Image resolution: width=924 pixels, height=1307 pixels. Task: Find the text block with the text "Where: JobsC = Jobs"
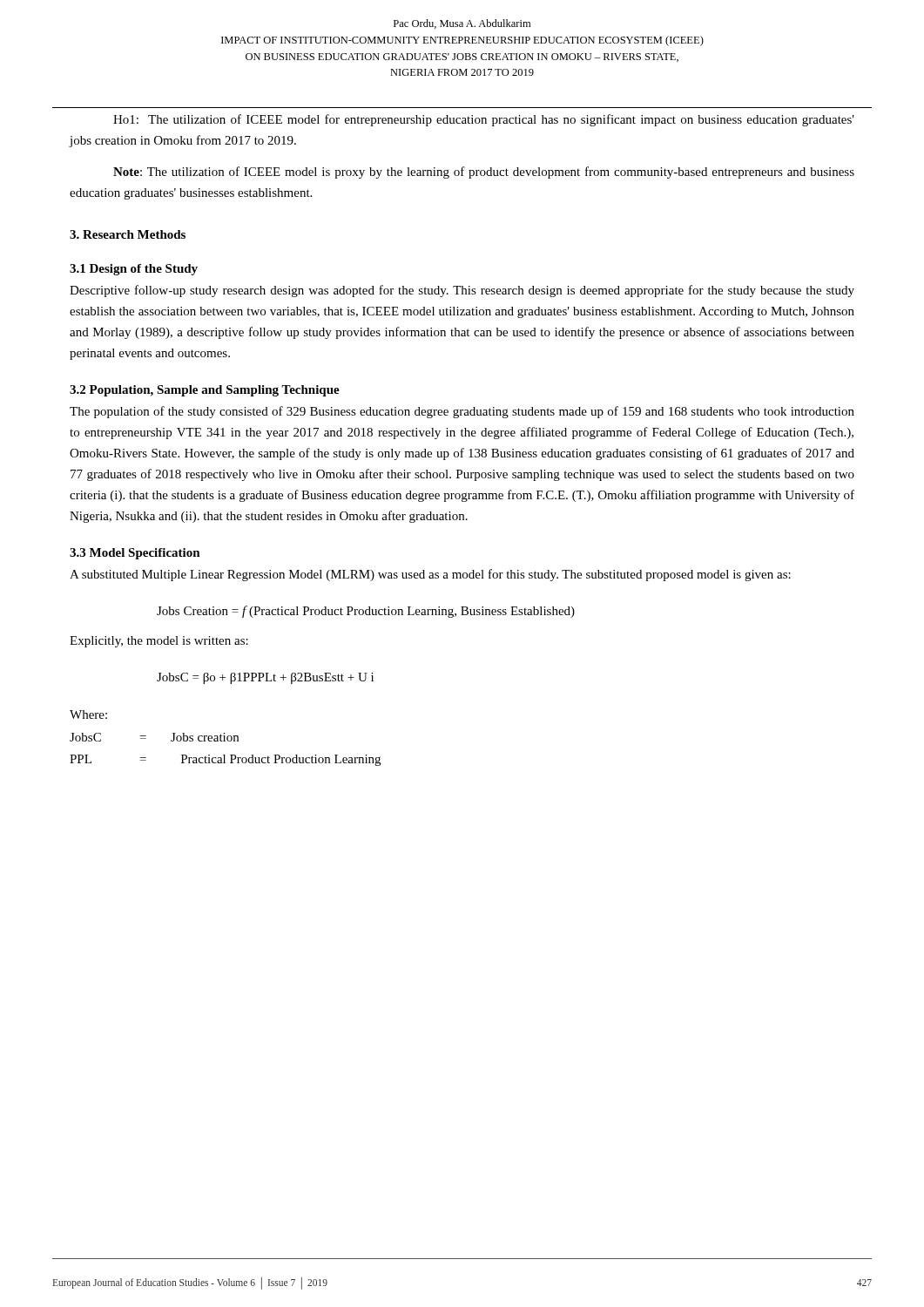click(88, 714)
